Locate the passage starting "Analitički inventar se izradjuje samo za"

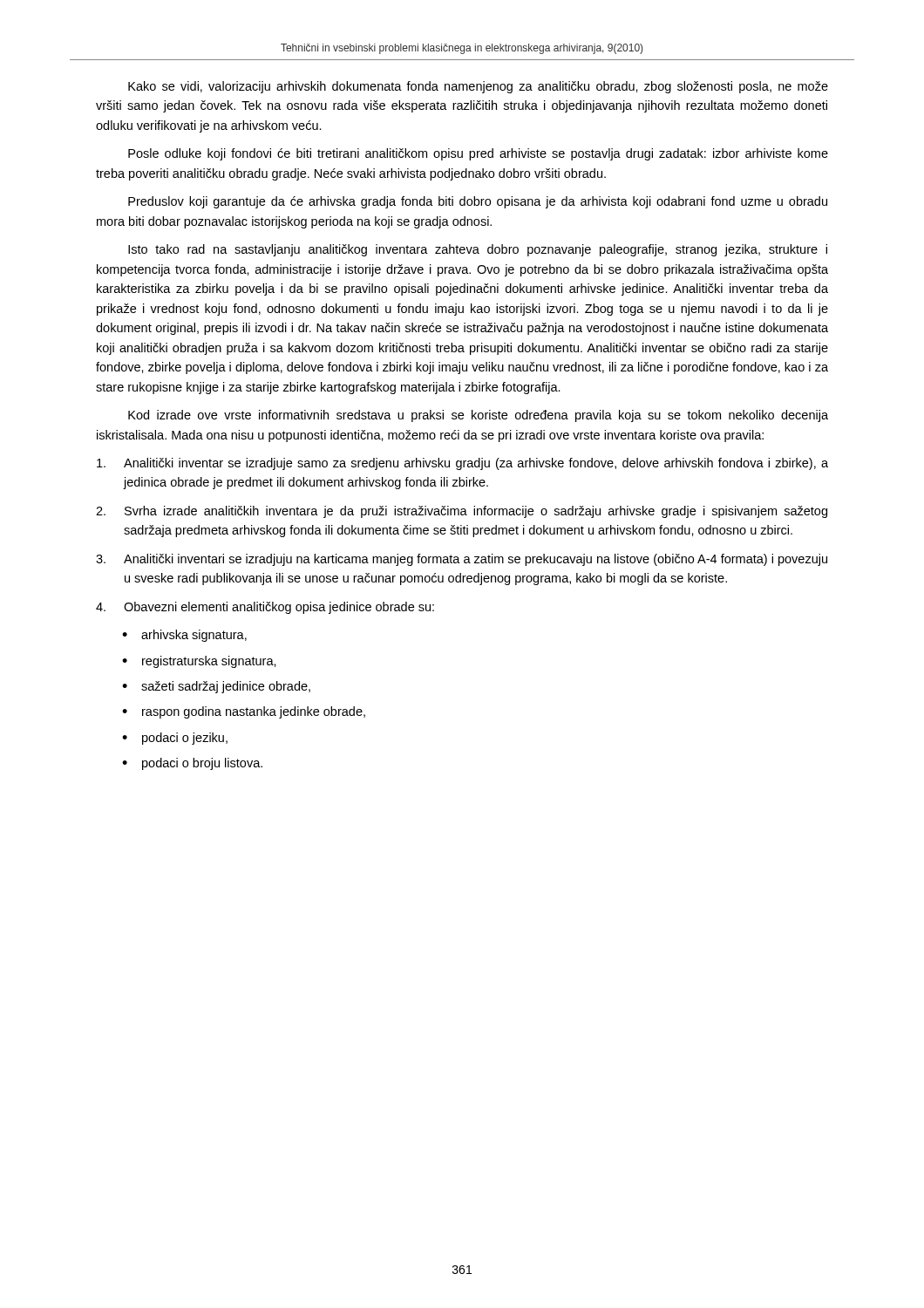(462, 473)
